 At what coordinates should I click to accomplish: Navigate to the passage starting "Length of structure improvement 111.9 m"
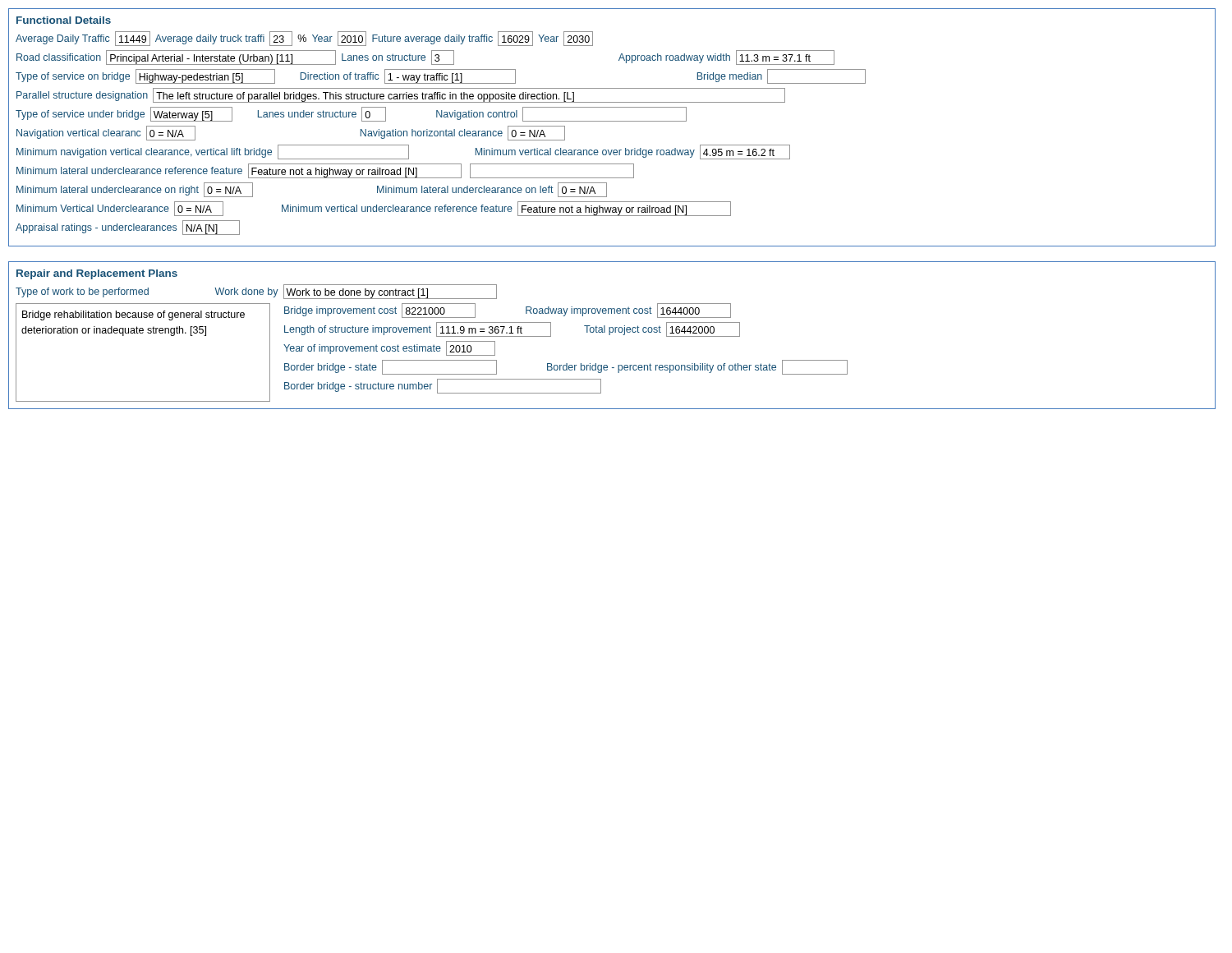[x=512, y=329]
